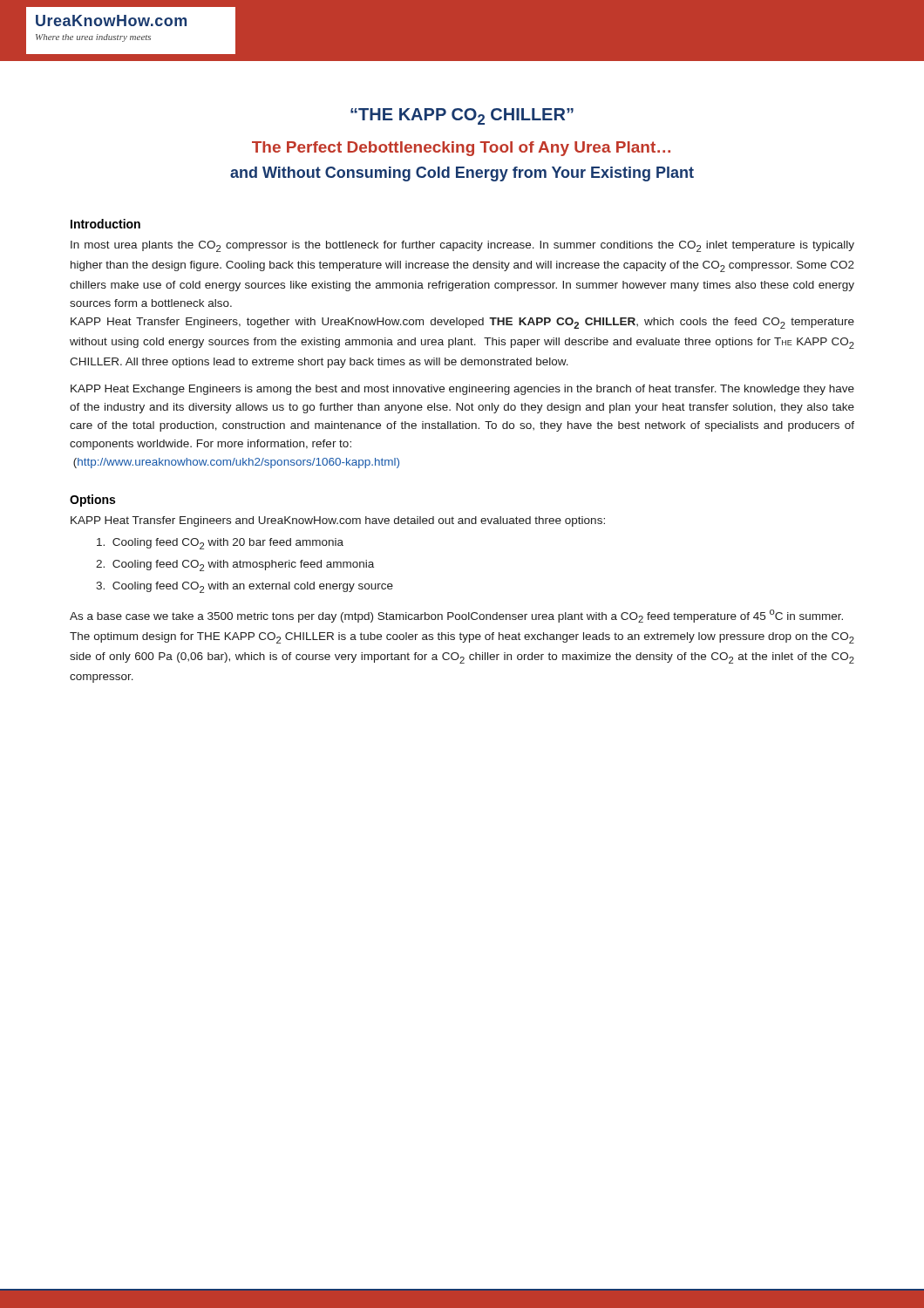The image size is (924, 1308).
Task: Find the text block starting "As a base case we"
Action: pos(462,644)
